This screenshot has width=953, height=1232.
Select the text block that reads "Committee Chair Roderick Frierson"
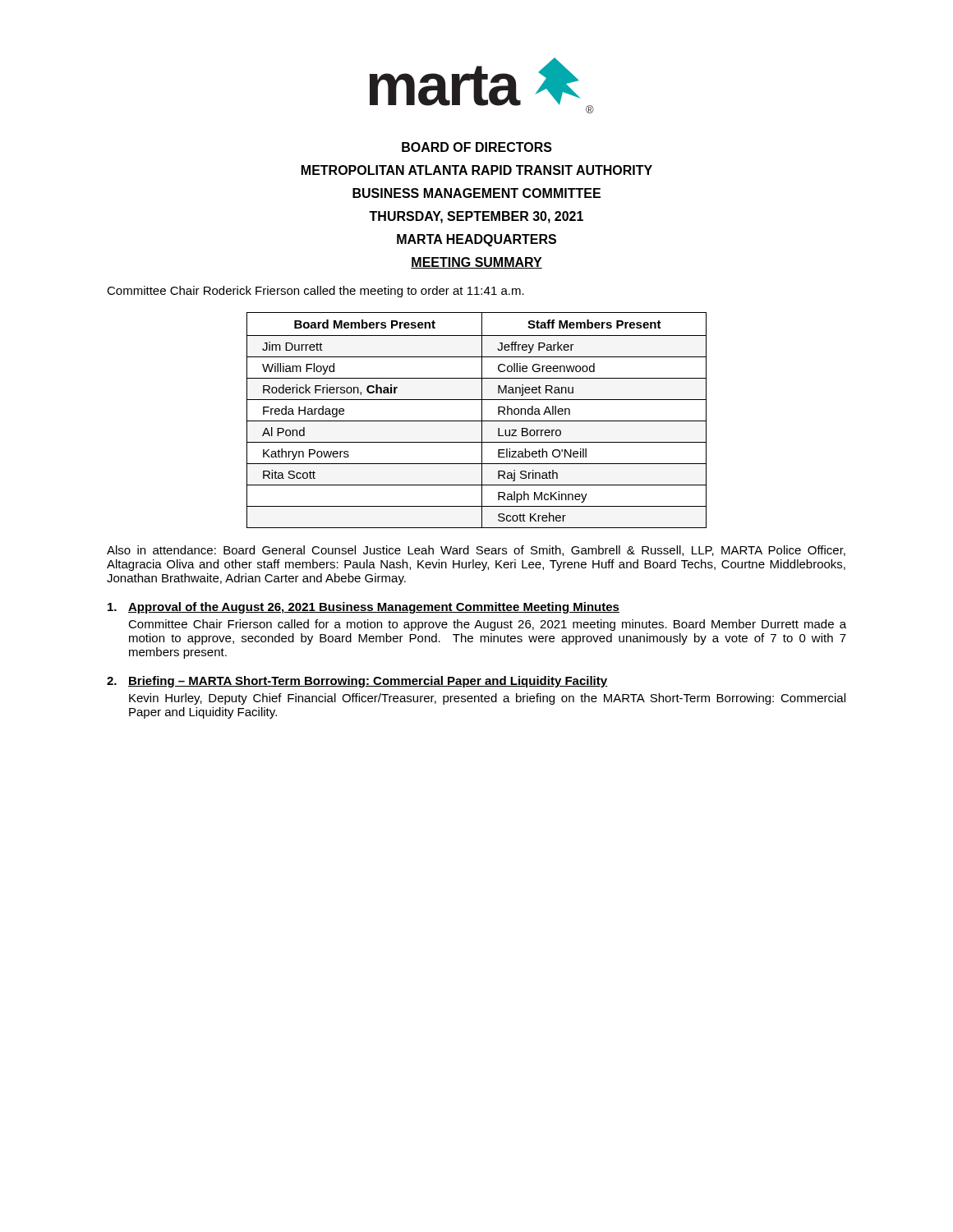(x=316, y=290)
